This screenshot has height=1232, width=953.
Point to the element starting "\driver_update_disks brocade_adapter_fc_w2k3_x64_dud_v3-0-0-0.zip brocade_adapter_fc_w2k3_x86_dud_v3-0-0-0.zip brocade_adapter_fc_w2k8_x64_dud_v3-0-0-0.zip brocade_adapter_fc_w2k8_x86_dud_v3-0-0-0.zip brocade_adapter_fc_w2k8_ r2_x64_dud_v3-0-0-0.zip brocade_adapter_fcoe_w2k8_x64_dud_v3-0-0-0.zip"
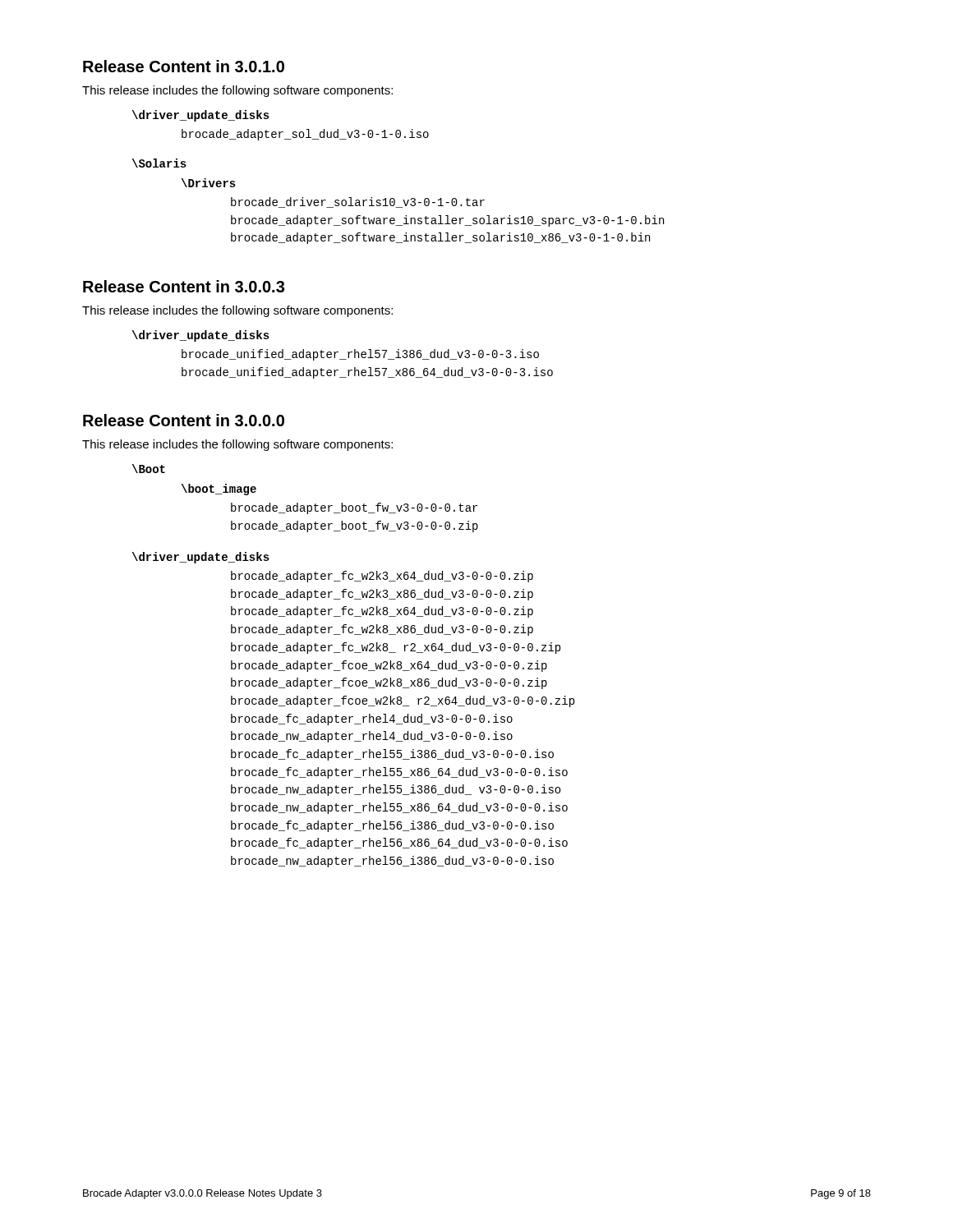[501, 710]
